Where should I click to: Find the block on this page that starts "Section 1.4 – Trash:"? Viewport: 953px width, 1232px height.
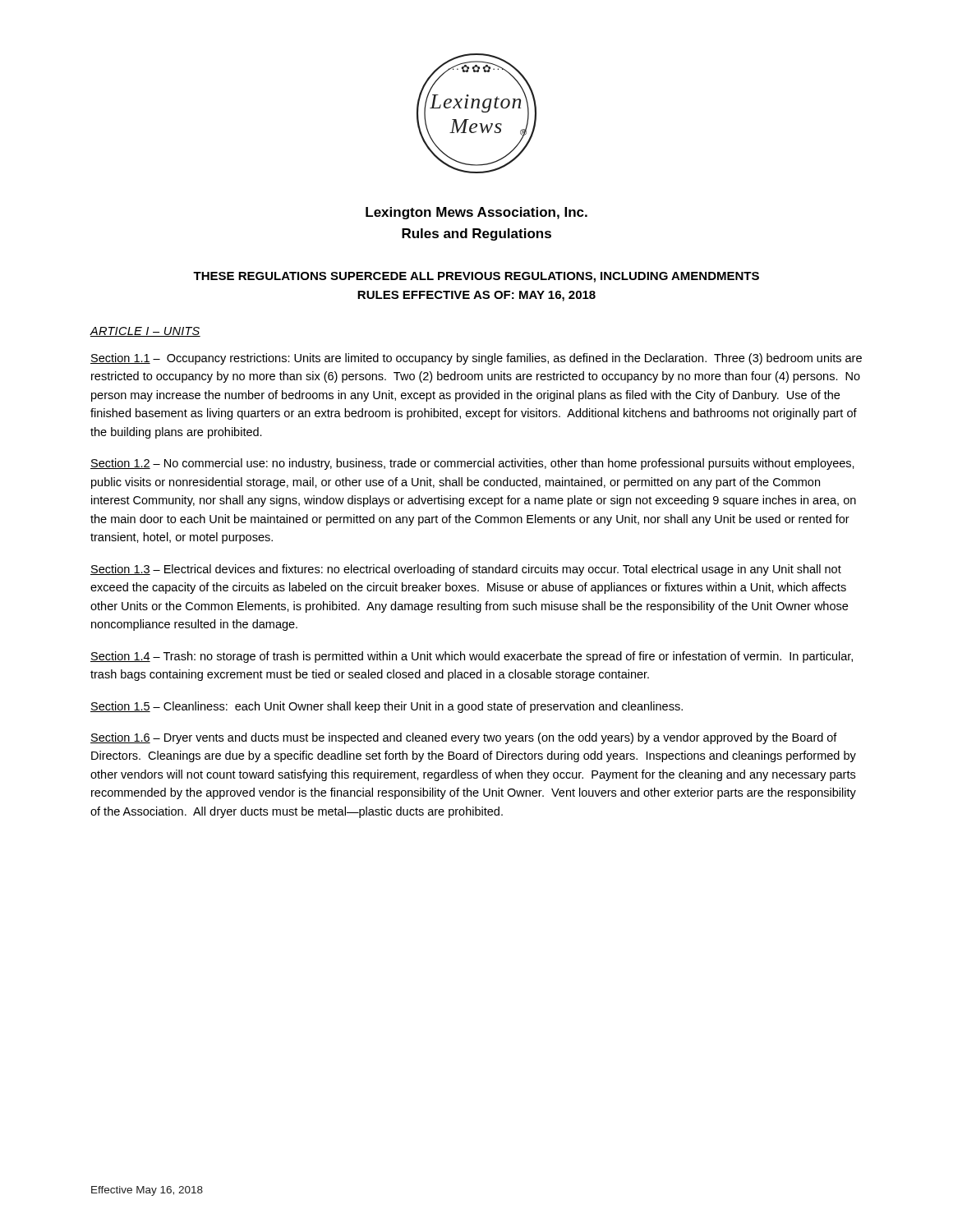472,665
